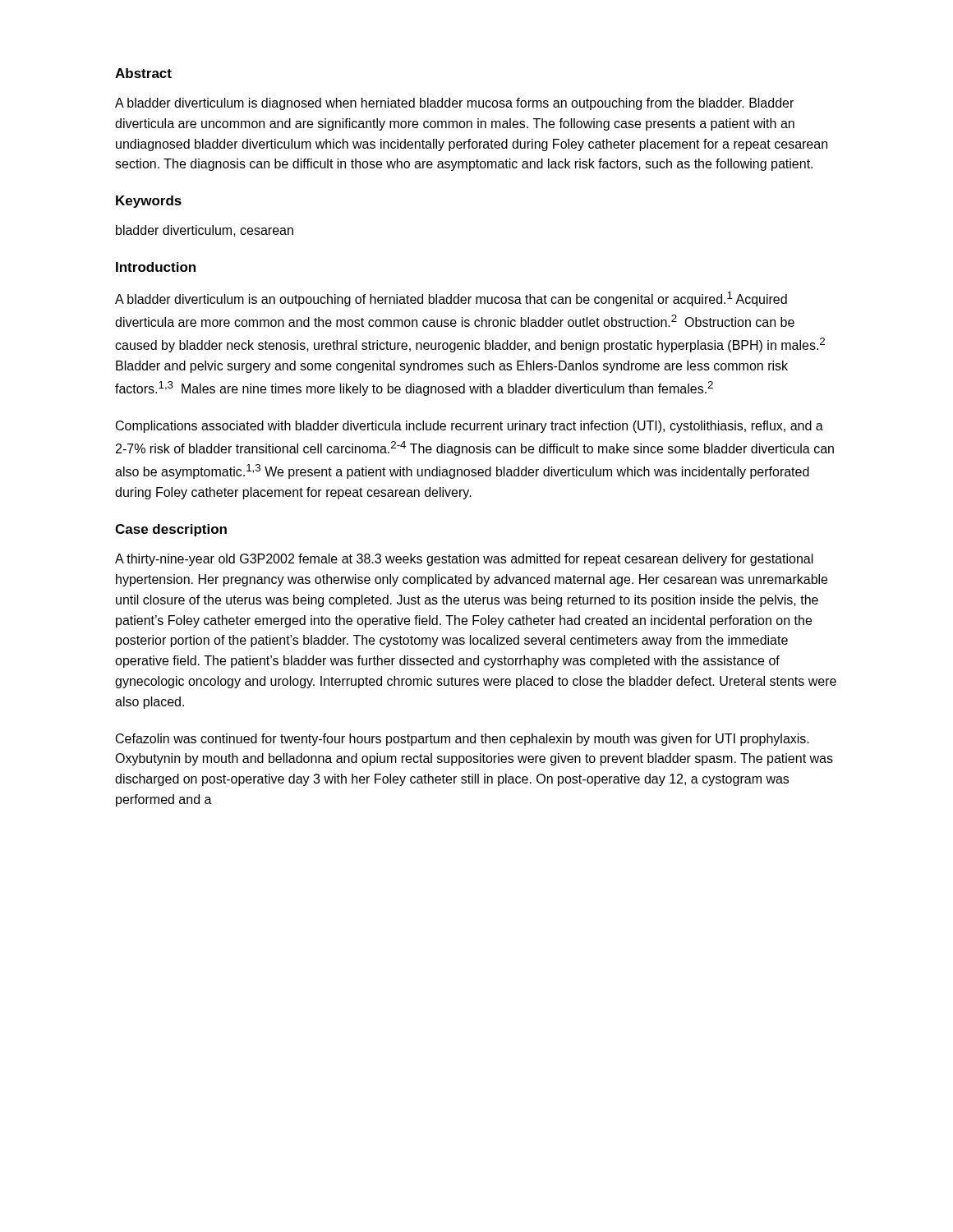Select the text starting "A bladder diverticulum is an outpouching"
Image resolution: width=953 pixels, height=1232 pixels.
coord(470,343)
